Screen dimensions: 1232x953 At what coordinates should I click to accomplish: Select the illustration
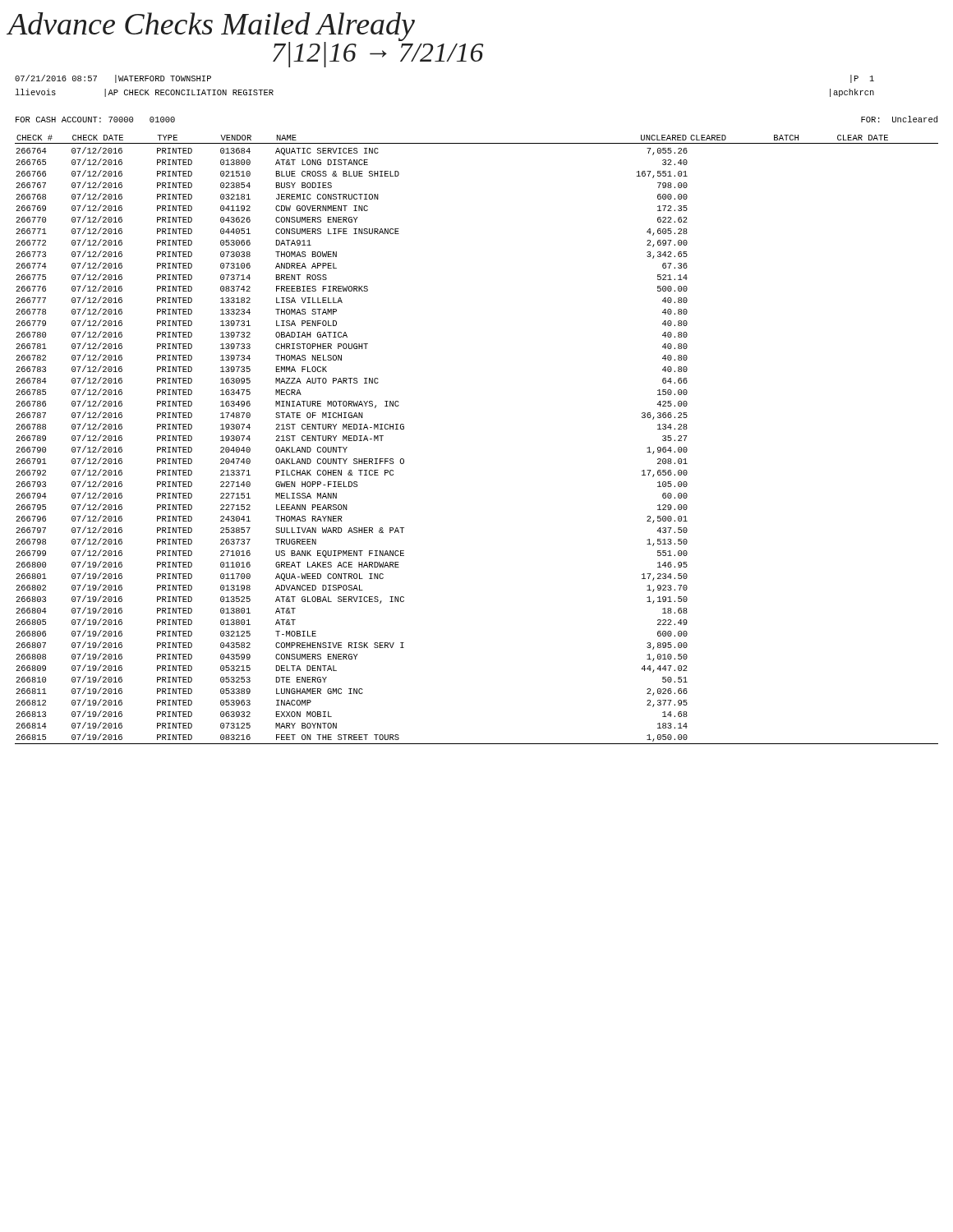click(476, 34)
